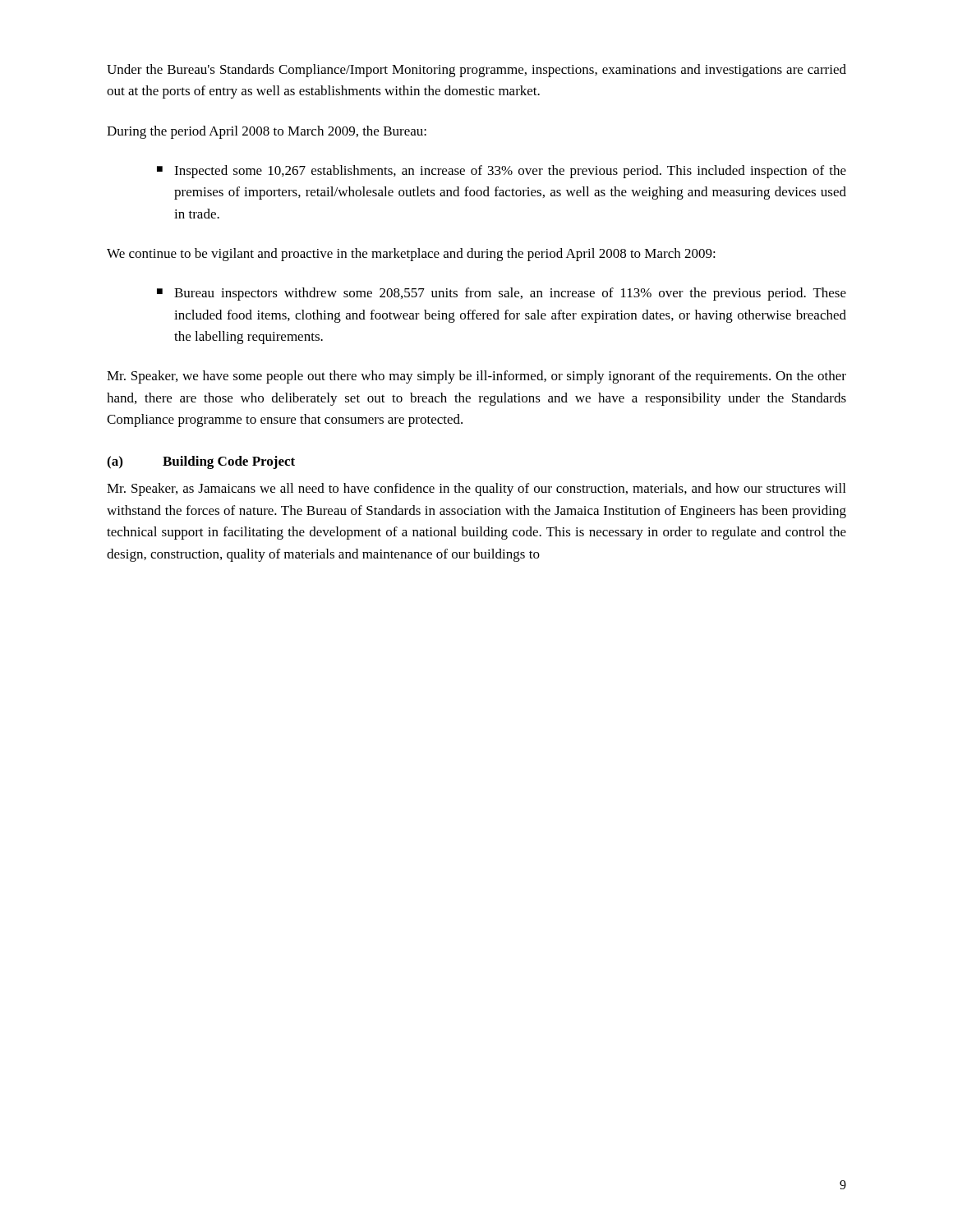Screen dimensions: 1232x953
Task: Navigate to the element starting "■ Inspected some 10,267 establishments, an"
Action: tap(476, 193)
